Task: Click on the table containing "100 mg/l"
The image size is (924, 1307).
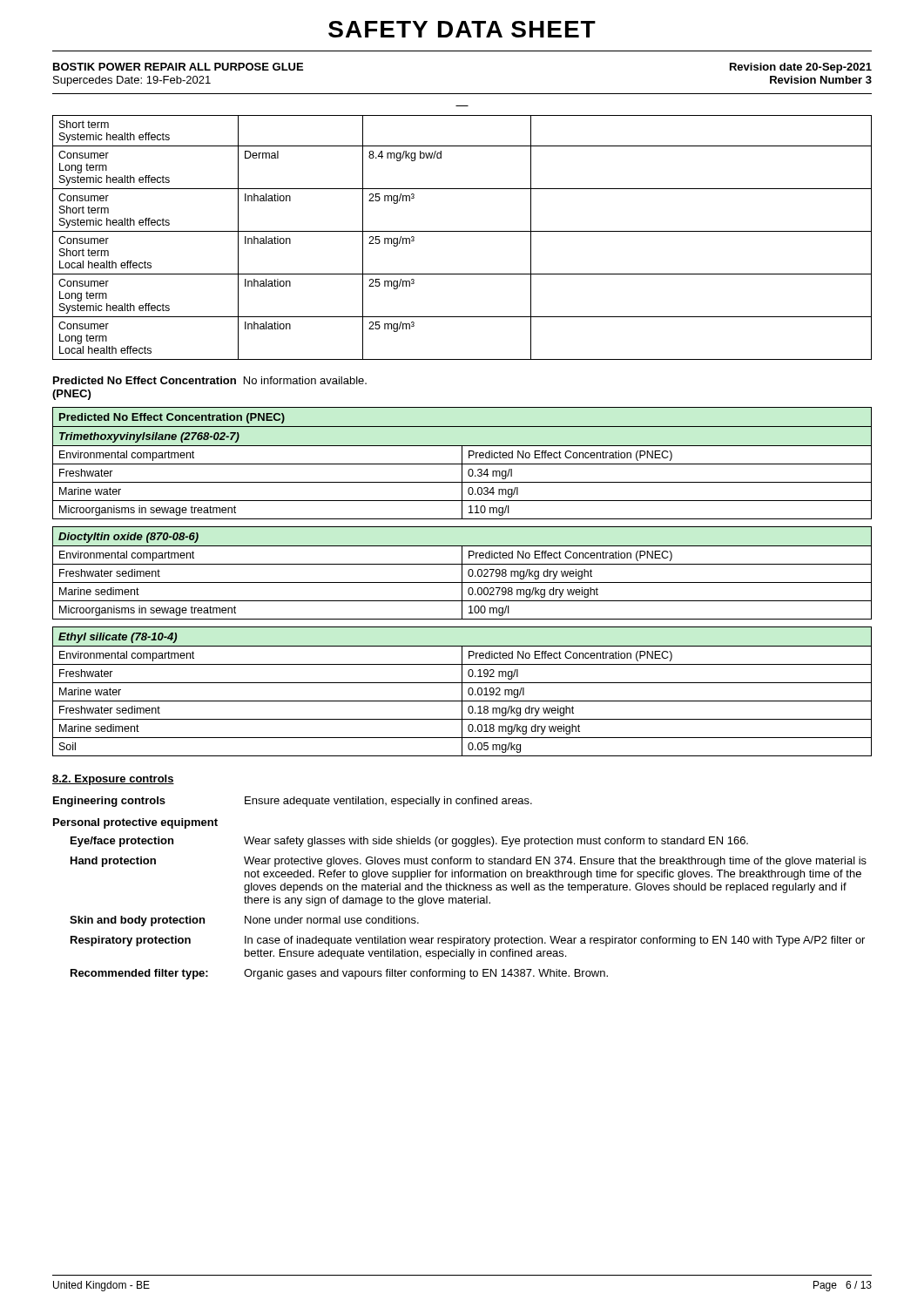Action: coord(462,573)
